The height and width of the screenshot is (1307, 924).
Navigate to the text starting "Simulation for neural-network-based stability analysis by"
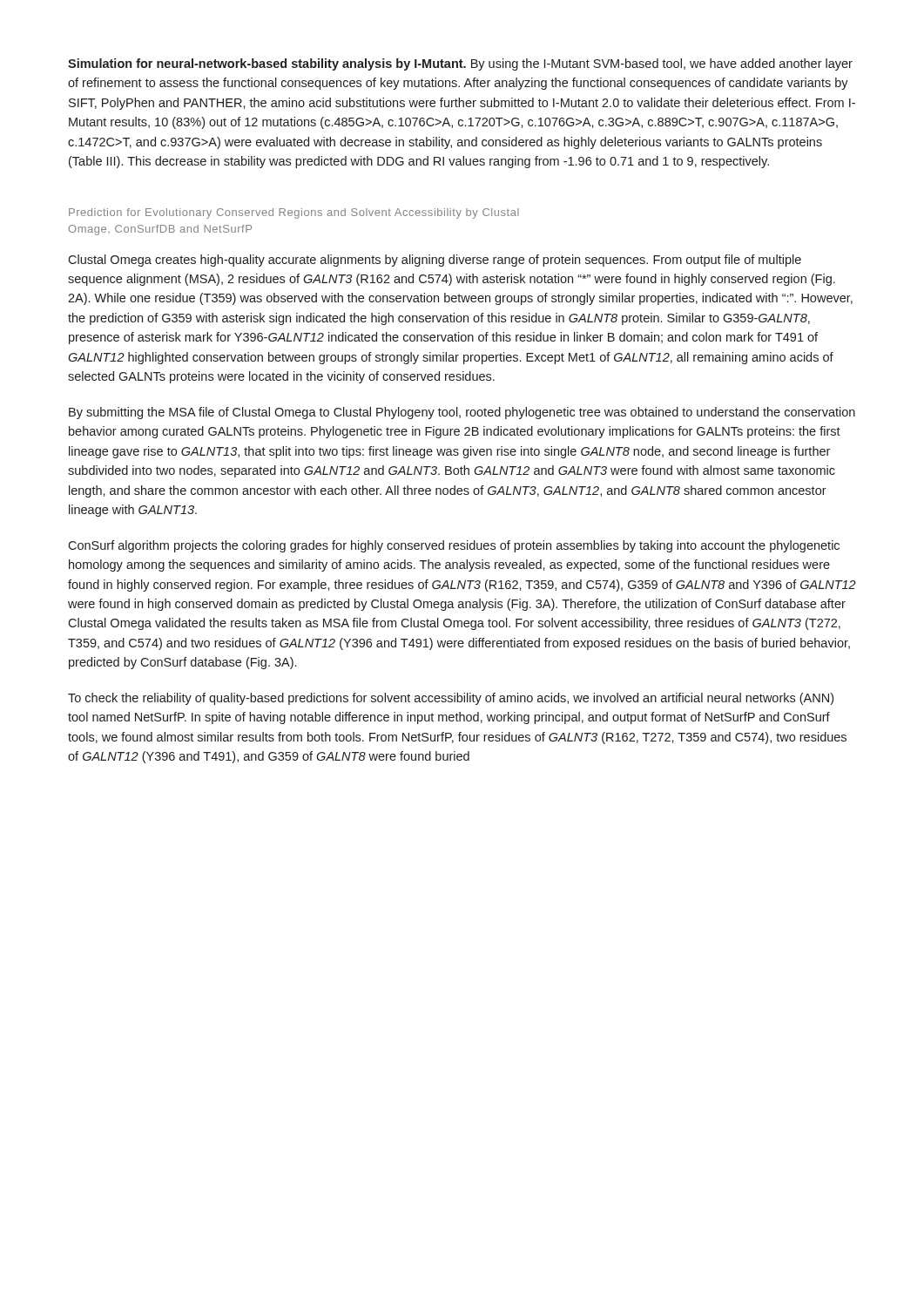pos(462,113)
